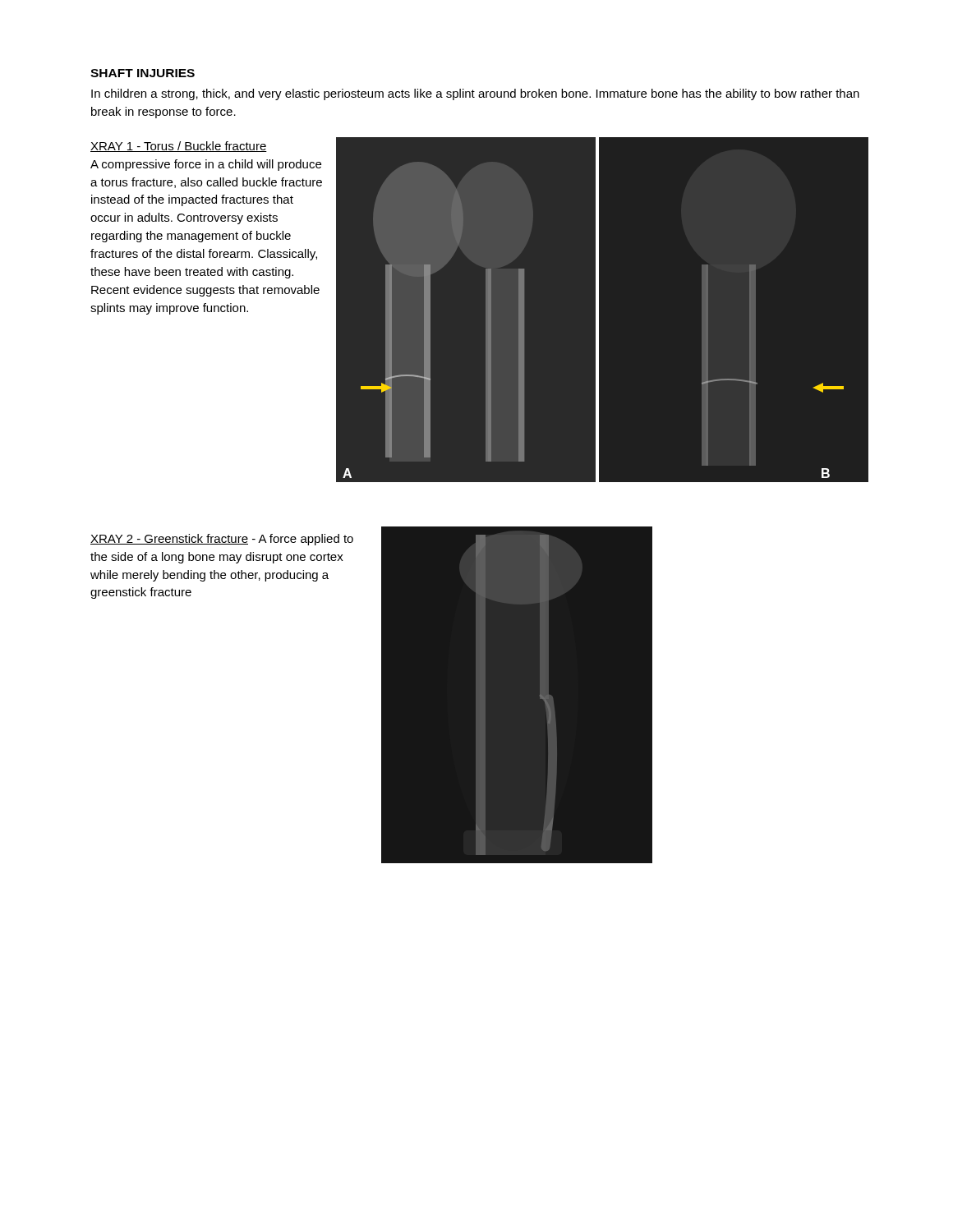Click on the block starting "In children a"
The height and width of the screenshot is (1232, 953).
tap(475, 102)
